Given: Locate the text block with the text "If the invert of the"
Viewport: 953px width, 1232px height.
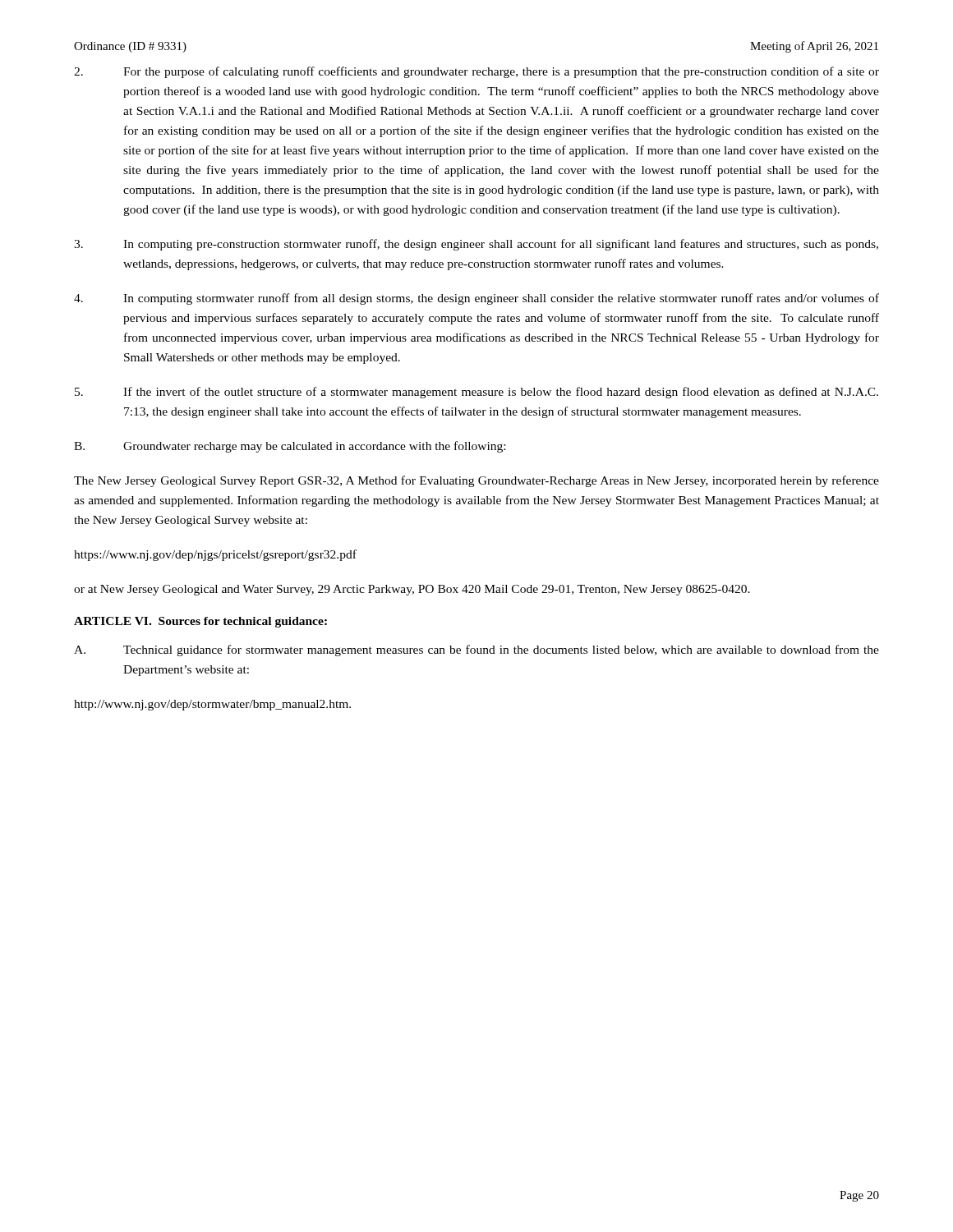Looking at the screenshot, I should [476, 402].
